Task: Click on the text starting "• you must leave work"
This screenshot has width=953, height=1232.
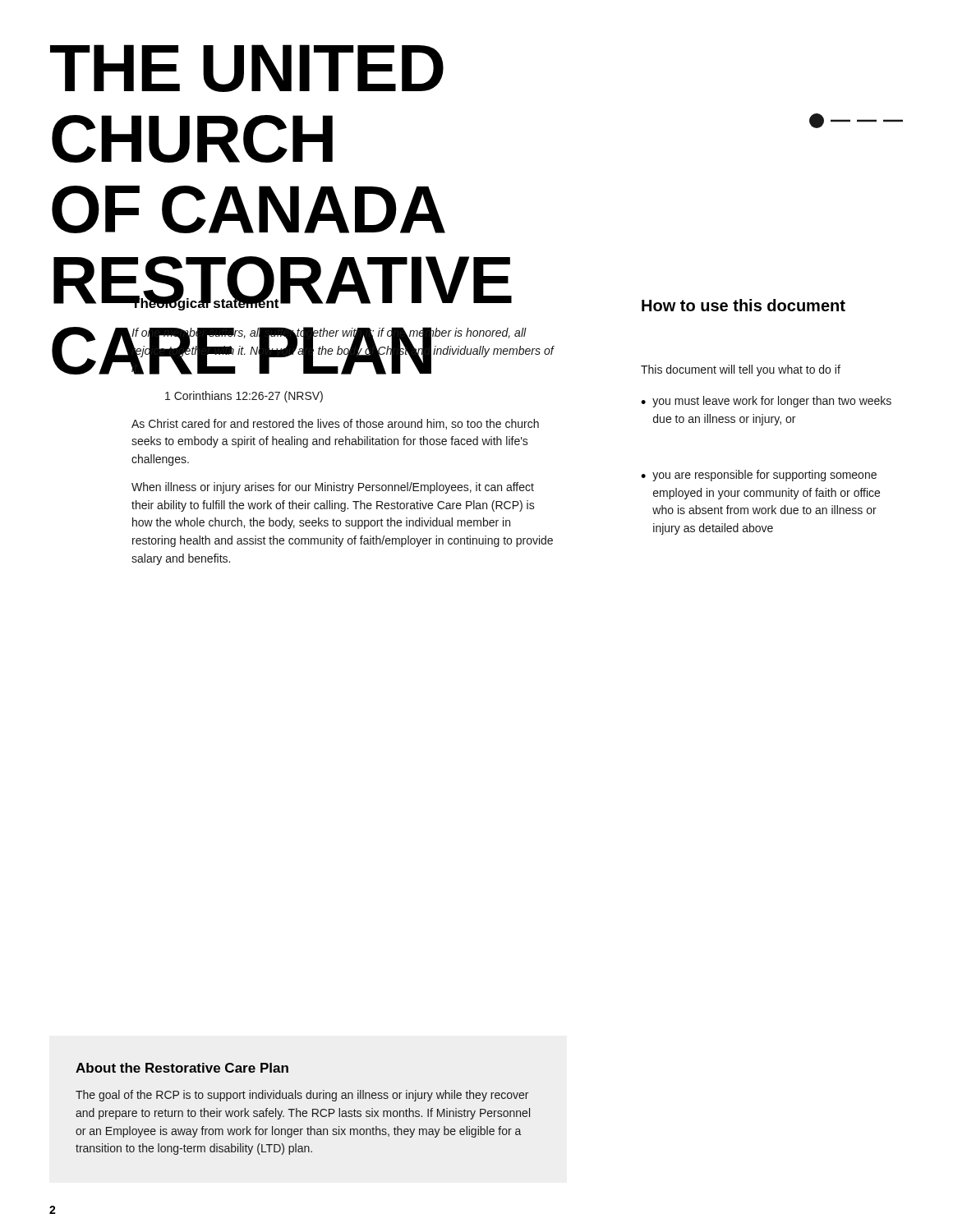Action: point(772,410)
